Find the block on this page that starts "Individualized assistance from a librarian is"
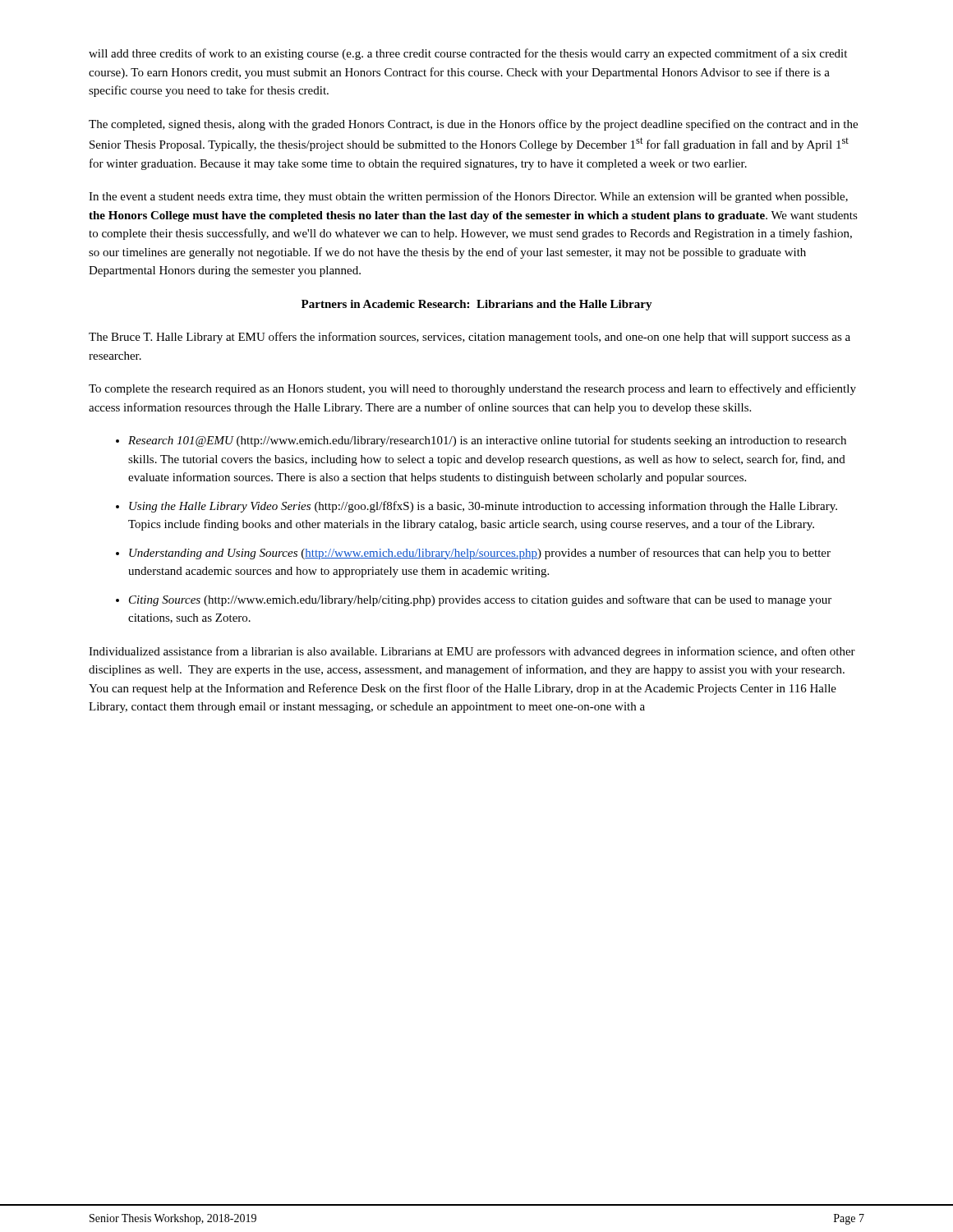This screenshot has height=1232, width=953. pos(472,679)
